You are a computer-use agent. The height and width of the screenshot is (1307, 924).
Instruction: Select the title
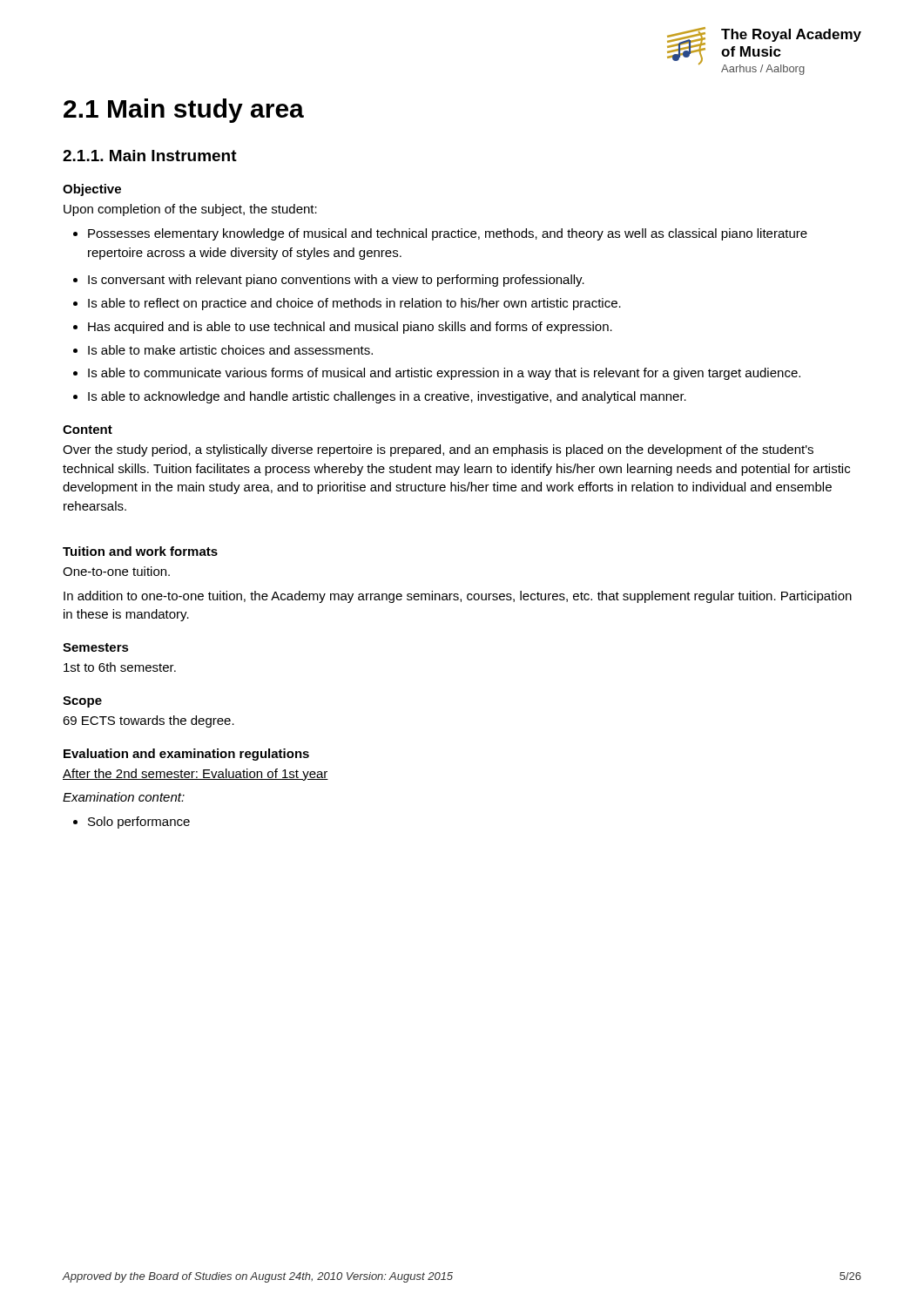tap(462, 109)
